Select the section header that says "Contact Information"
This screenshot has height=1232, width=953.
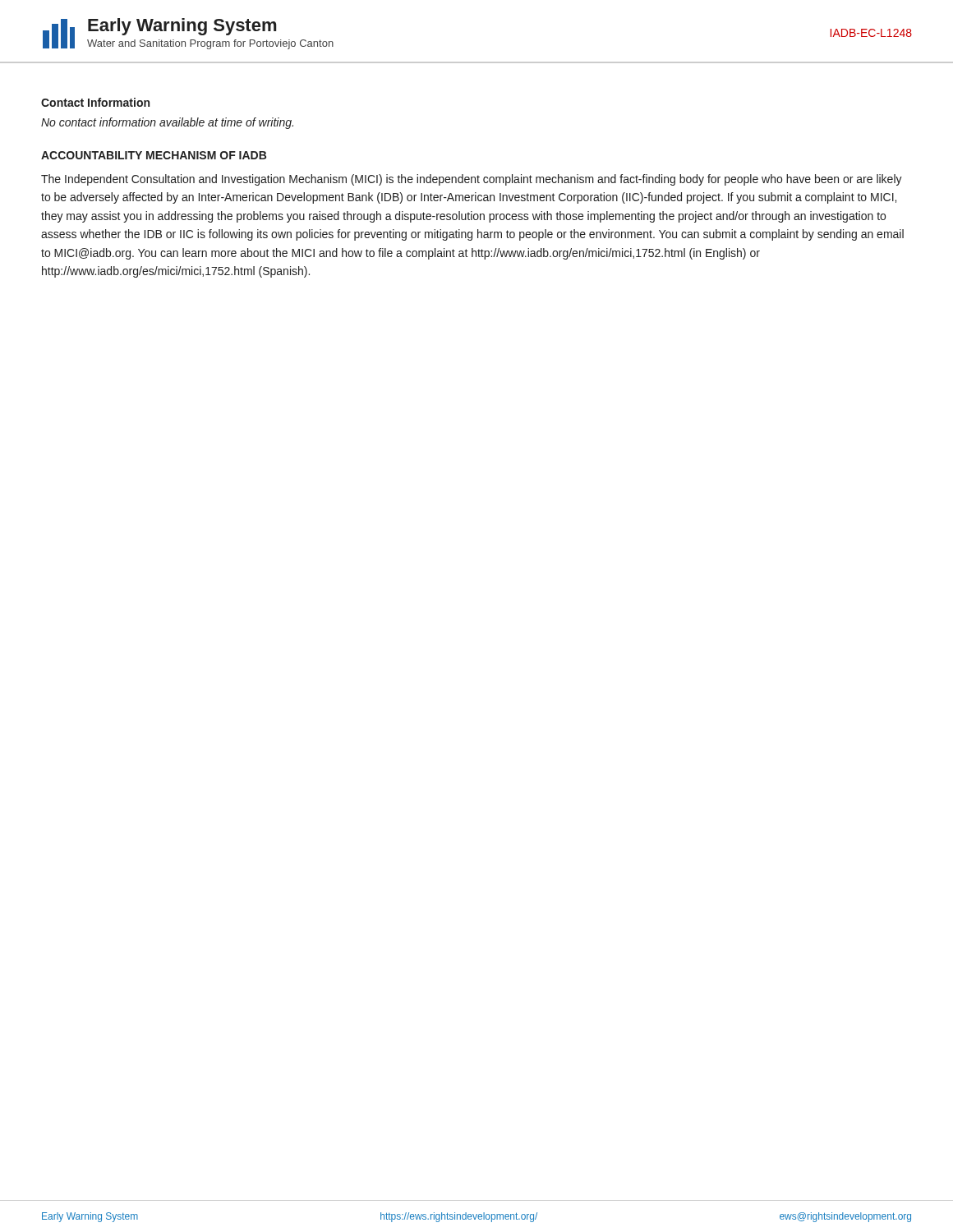click(96, 103)
